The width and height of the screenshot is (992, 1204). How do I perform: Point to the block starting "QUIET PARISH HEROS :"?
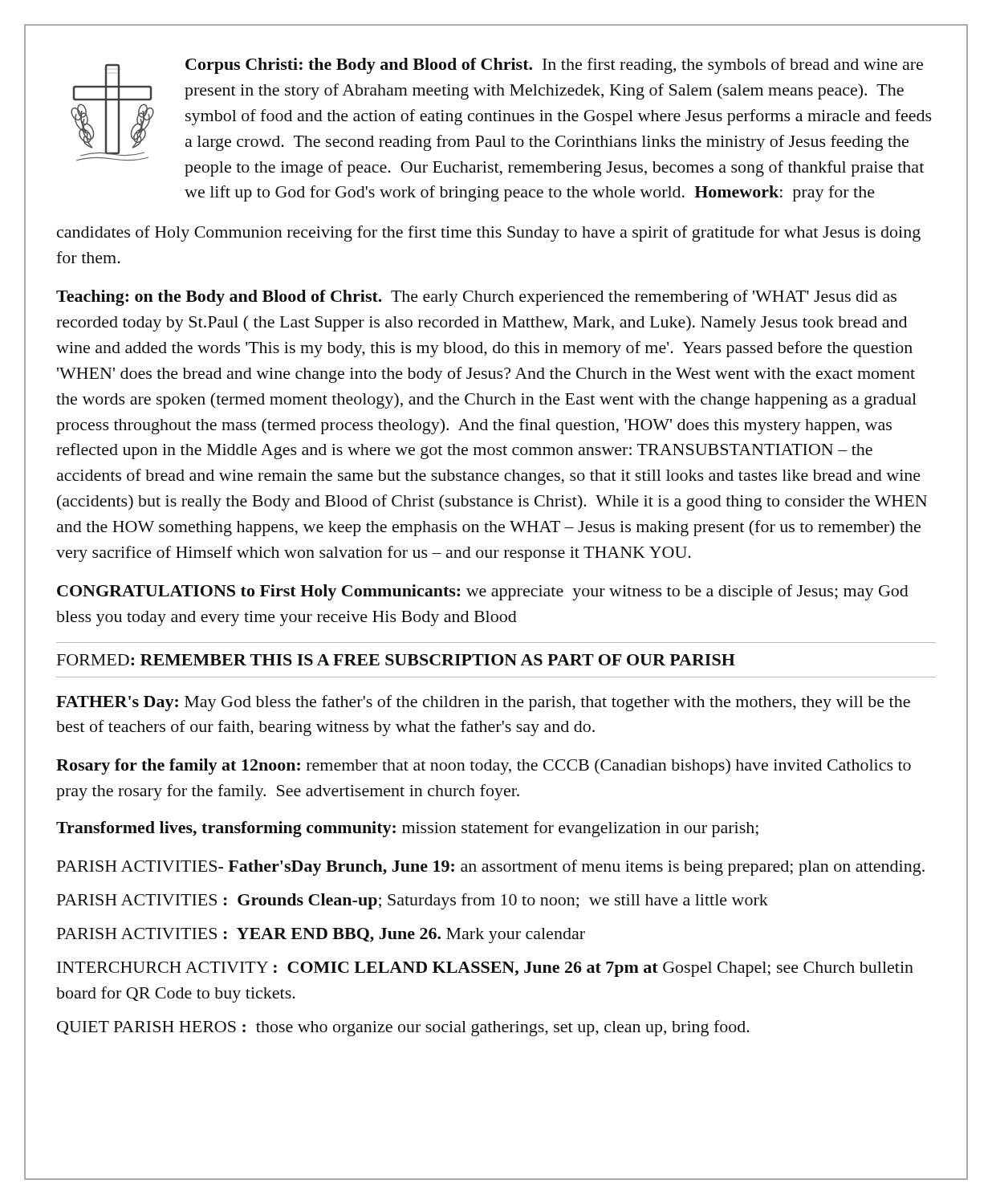coord(403,1026)
